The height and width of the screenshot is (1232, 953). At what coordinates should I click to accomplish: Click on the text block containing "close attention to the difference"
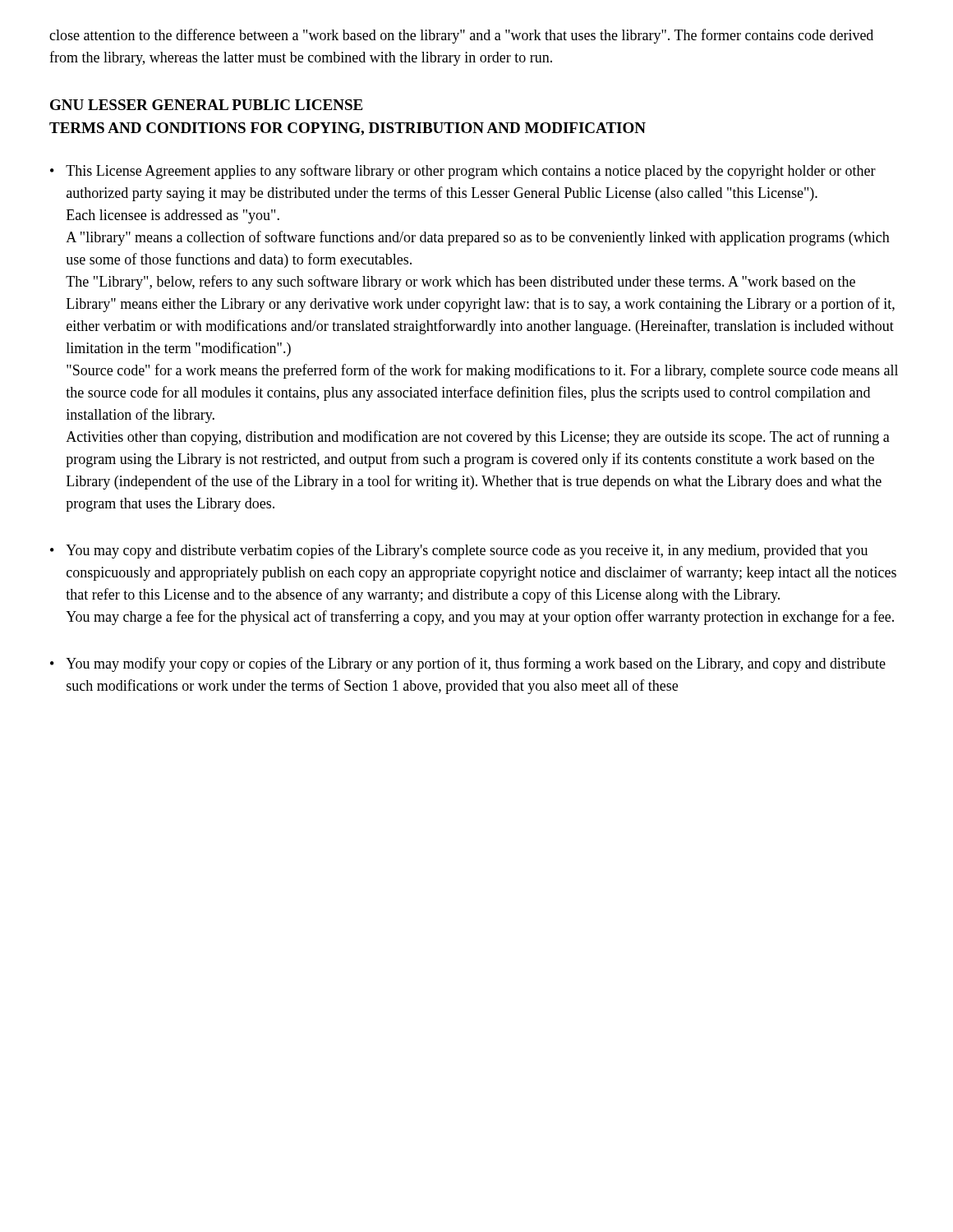click(461, 46)
